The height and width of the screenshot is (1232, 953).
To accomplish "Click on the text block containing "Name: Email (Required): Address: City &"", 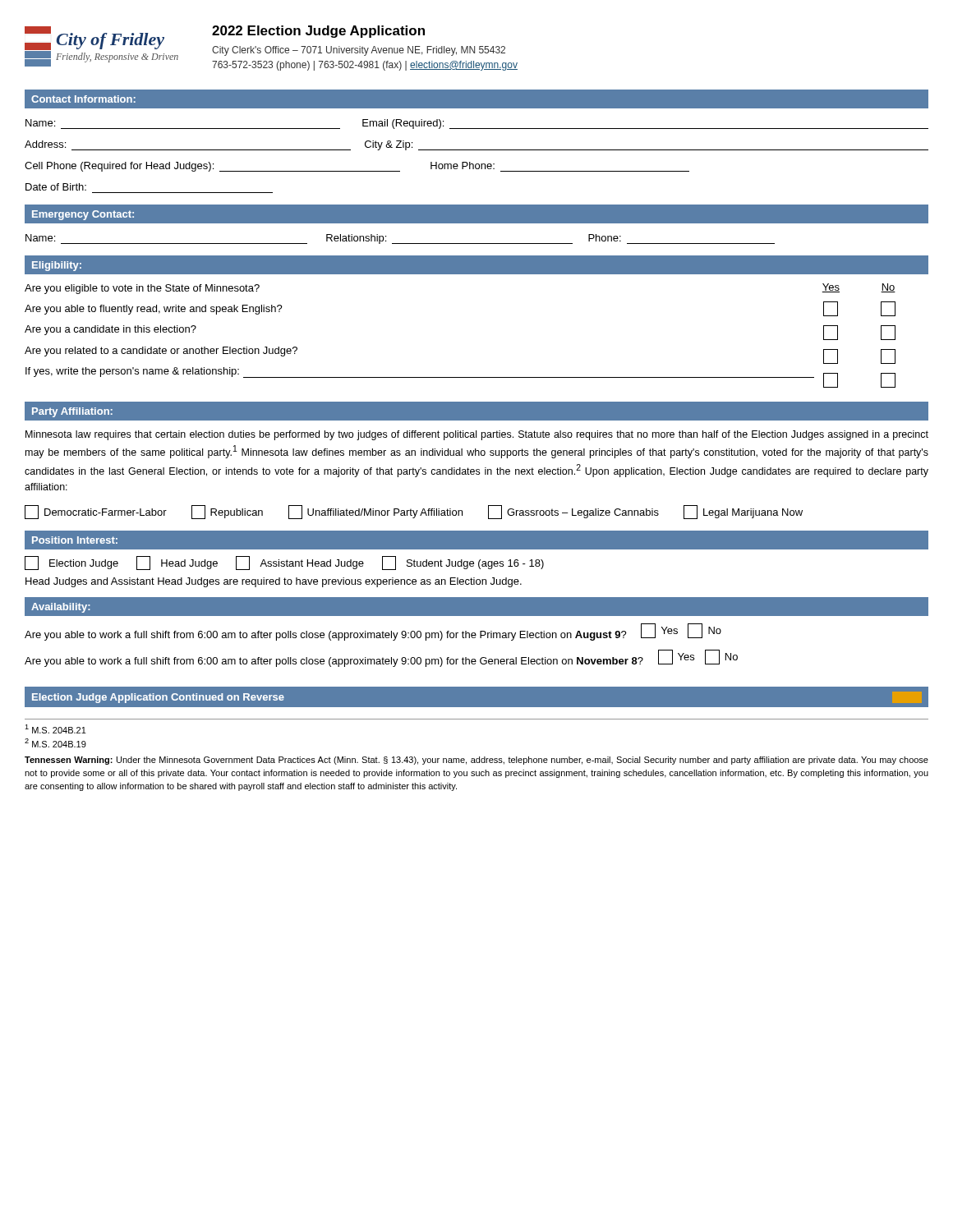I will click(476, 154).
